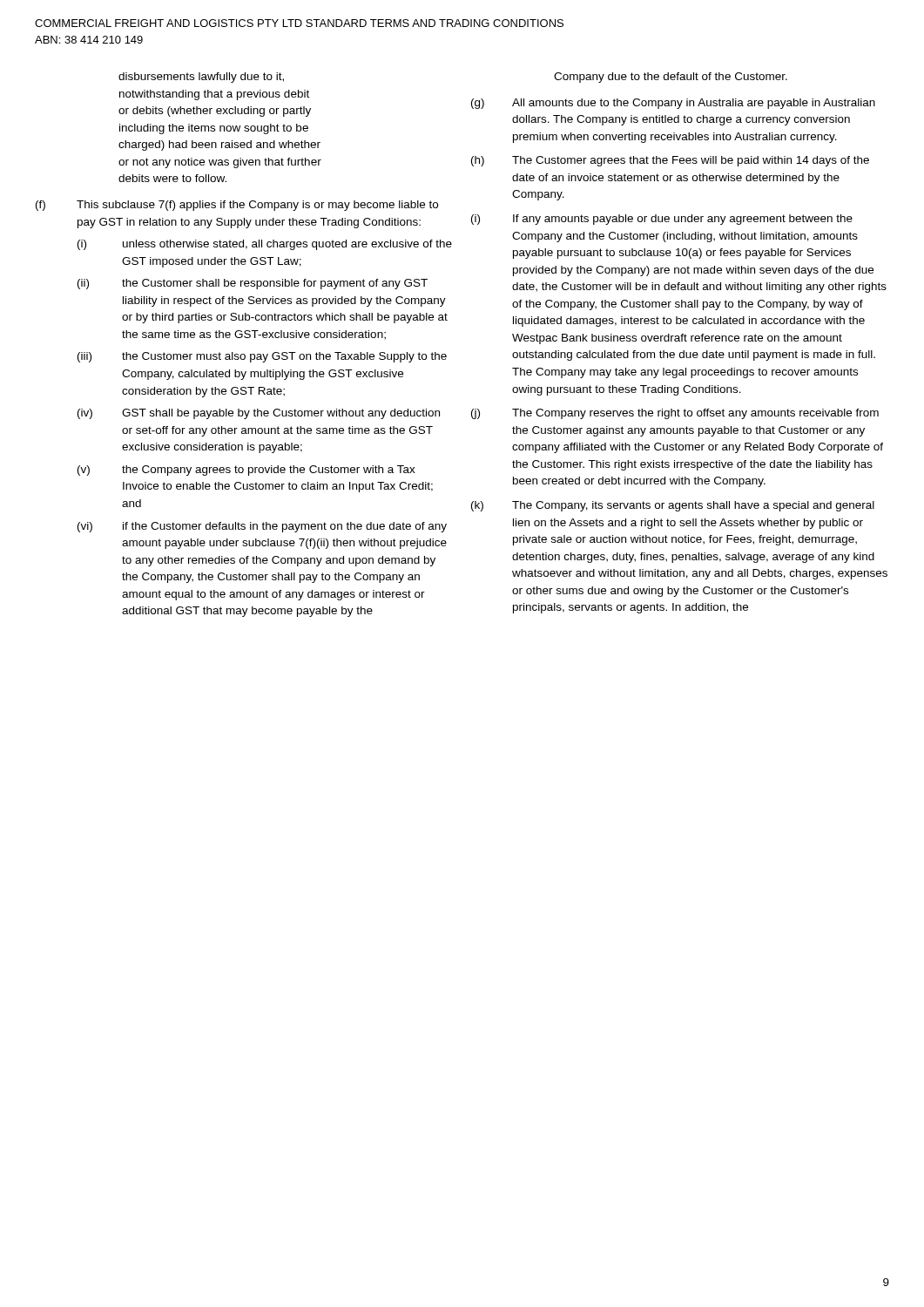Click on the list item containing "(h) The Customer"
924x1307 pixels.
680,177
